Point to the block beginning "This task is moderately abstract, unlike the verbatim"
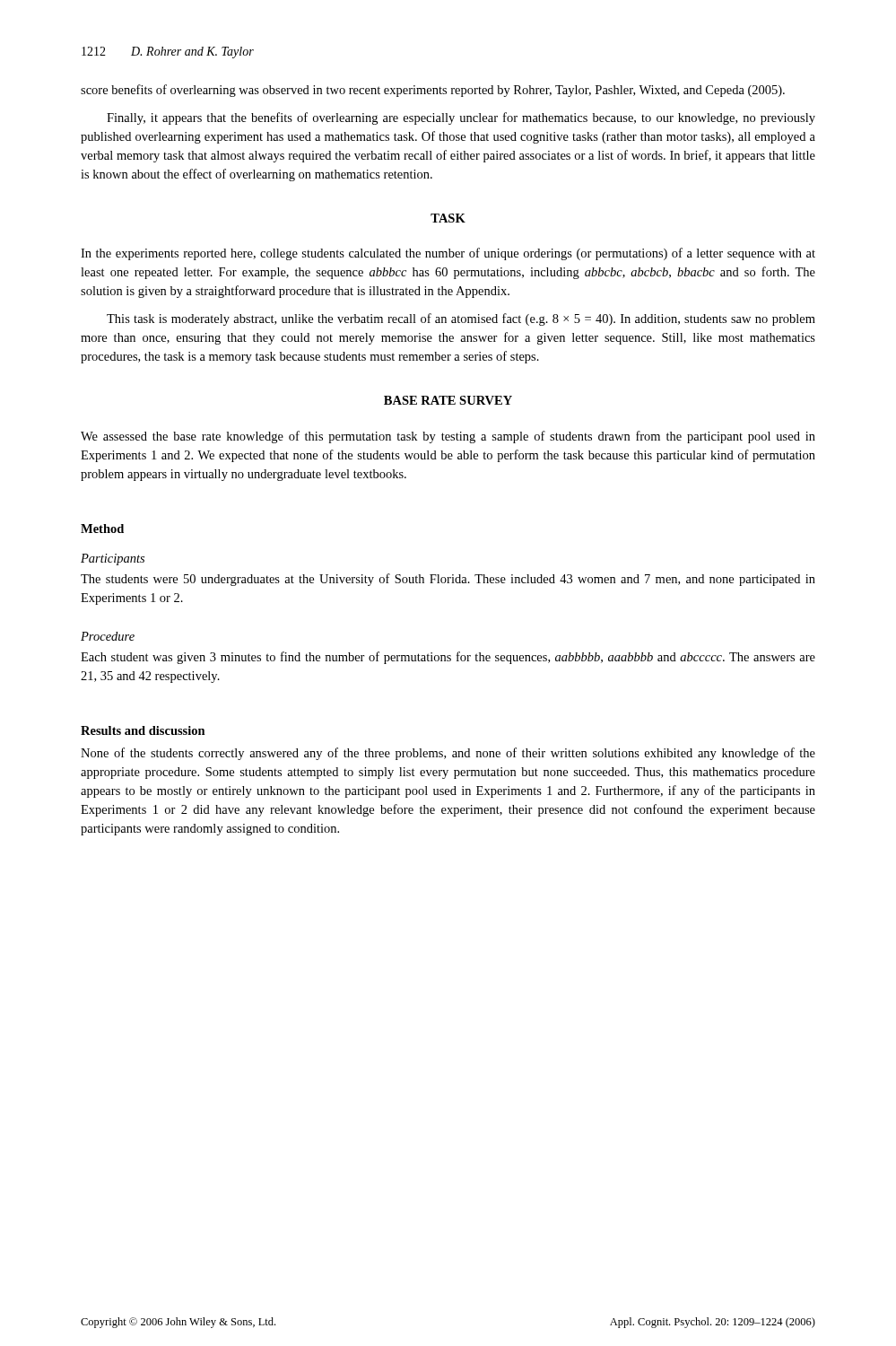 pyautogui.click(x=448, y=338)
